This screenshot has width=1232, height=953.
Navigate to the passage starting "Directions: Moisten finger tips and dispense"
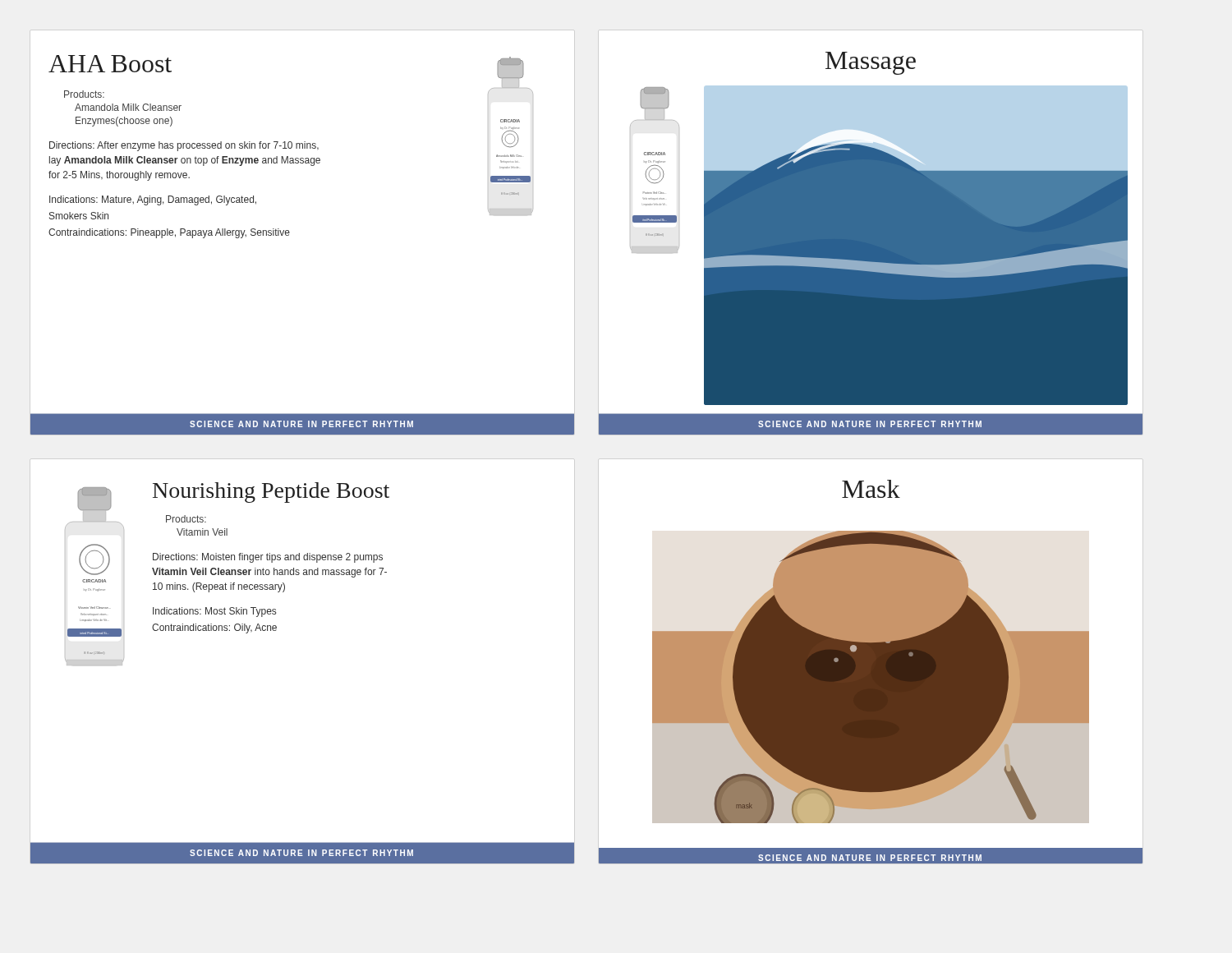[x=270, y=572]
